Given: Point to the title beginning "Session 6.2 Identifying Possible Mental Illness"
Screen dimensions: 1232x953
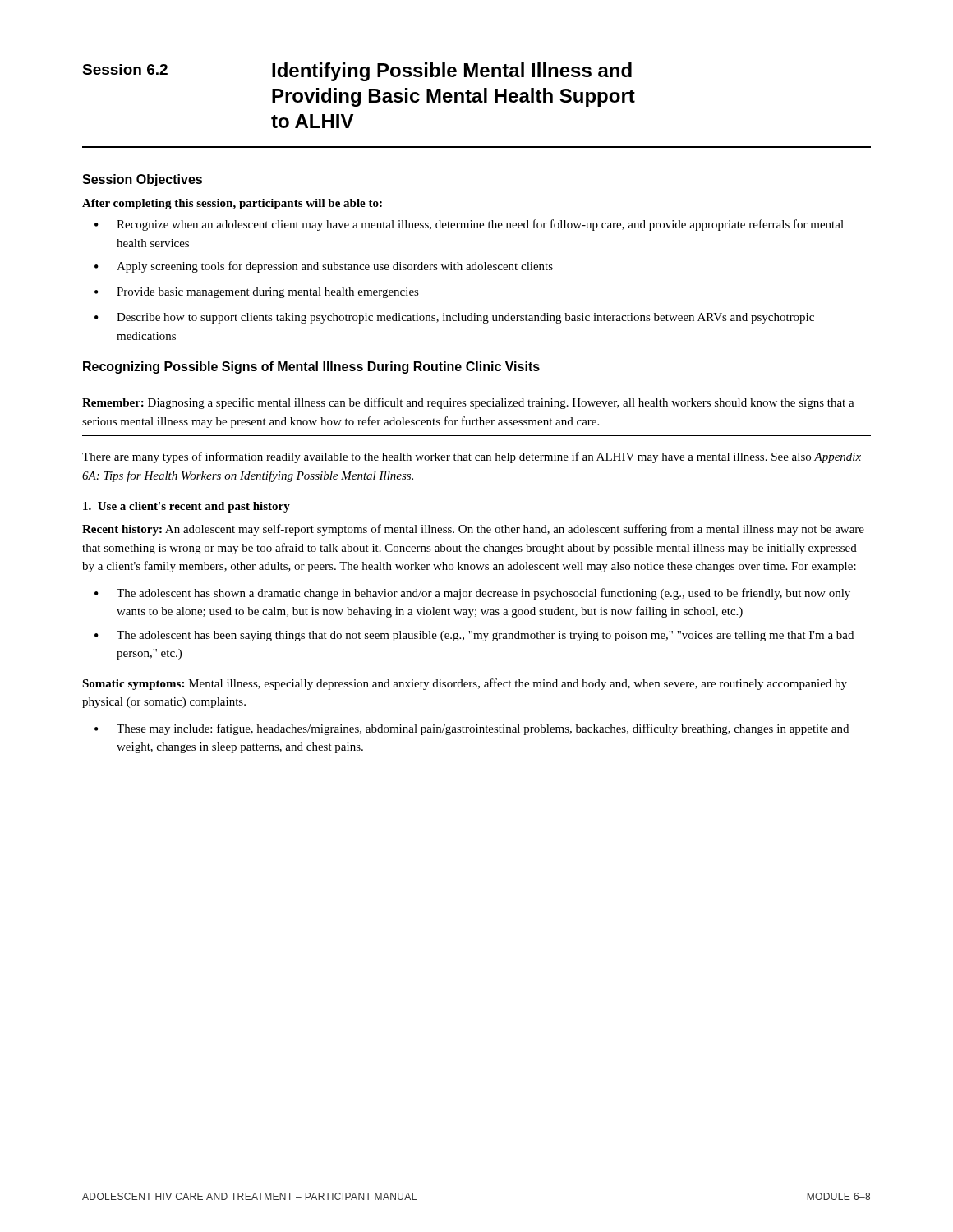Looking at the screenshot, I should (x=359, y=96).
